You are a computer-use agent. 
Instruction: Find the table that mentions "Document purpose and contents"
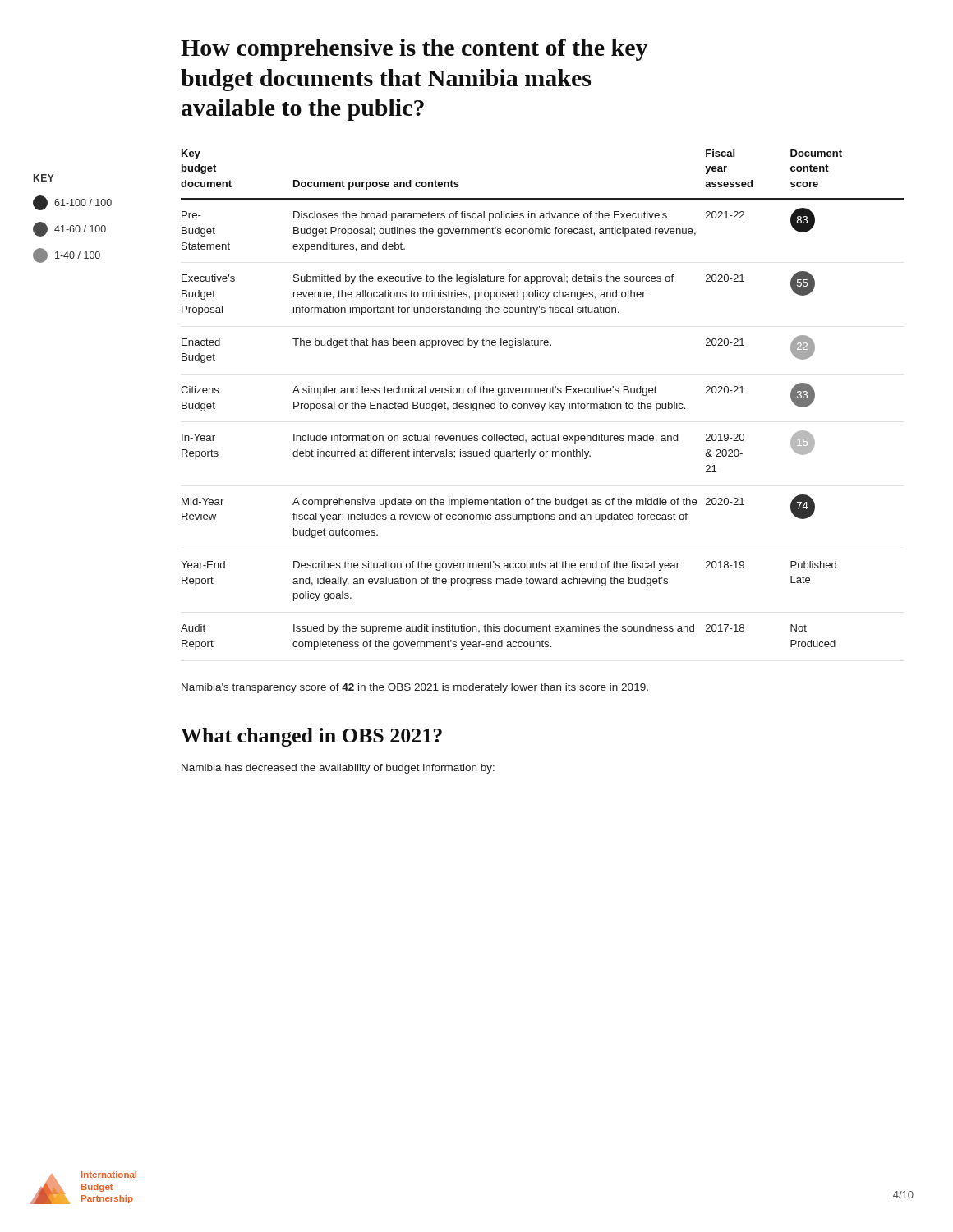(542, 403)
